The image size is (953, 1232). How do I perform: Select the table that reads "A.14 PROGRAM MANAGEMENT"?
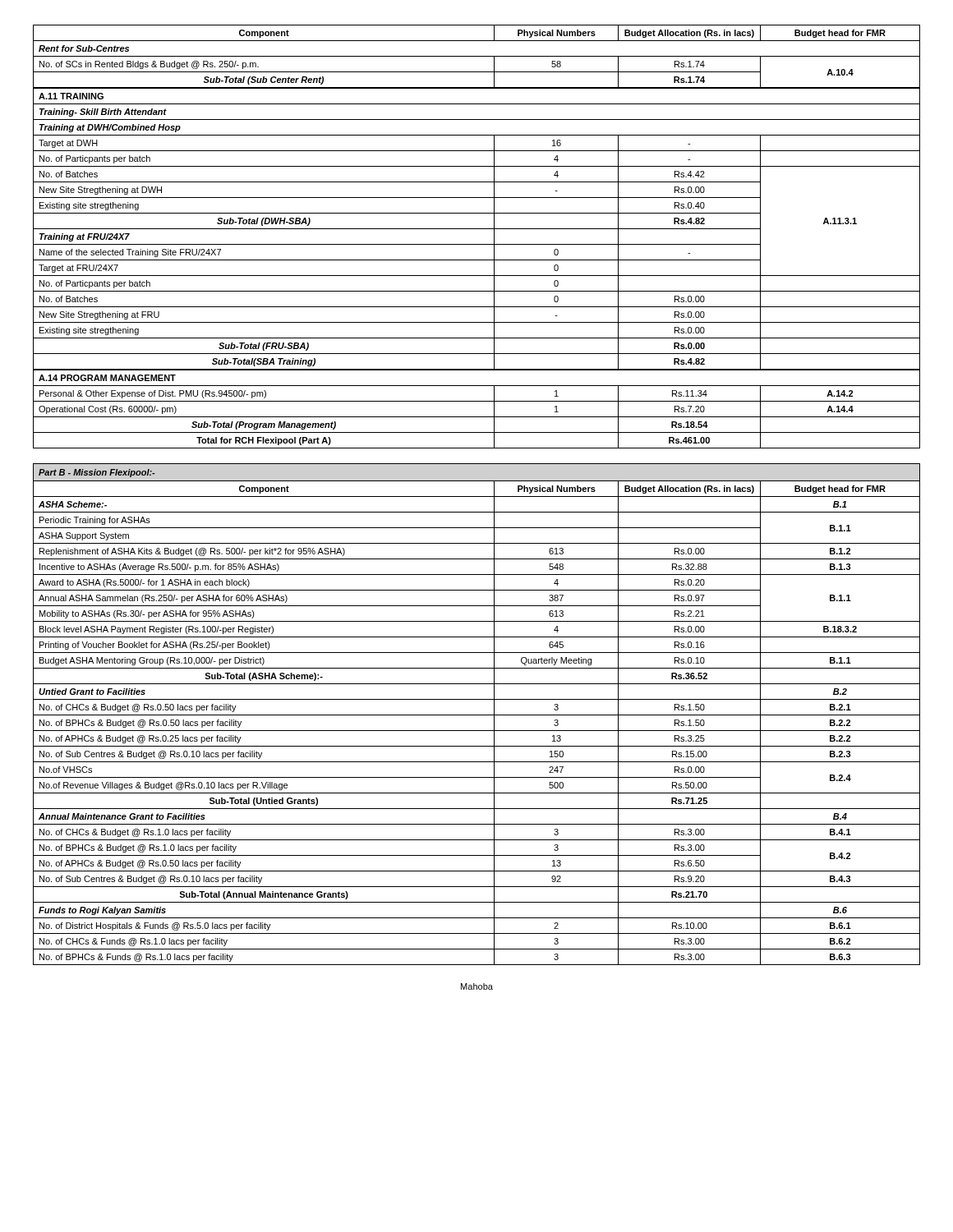click(x=476, y=237)
